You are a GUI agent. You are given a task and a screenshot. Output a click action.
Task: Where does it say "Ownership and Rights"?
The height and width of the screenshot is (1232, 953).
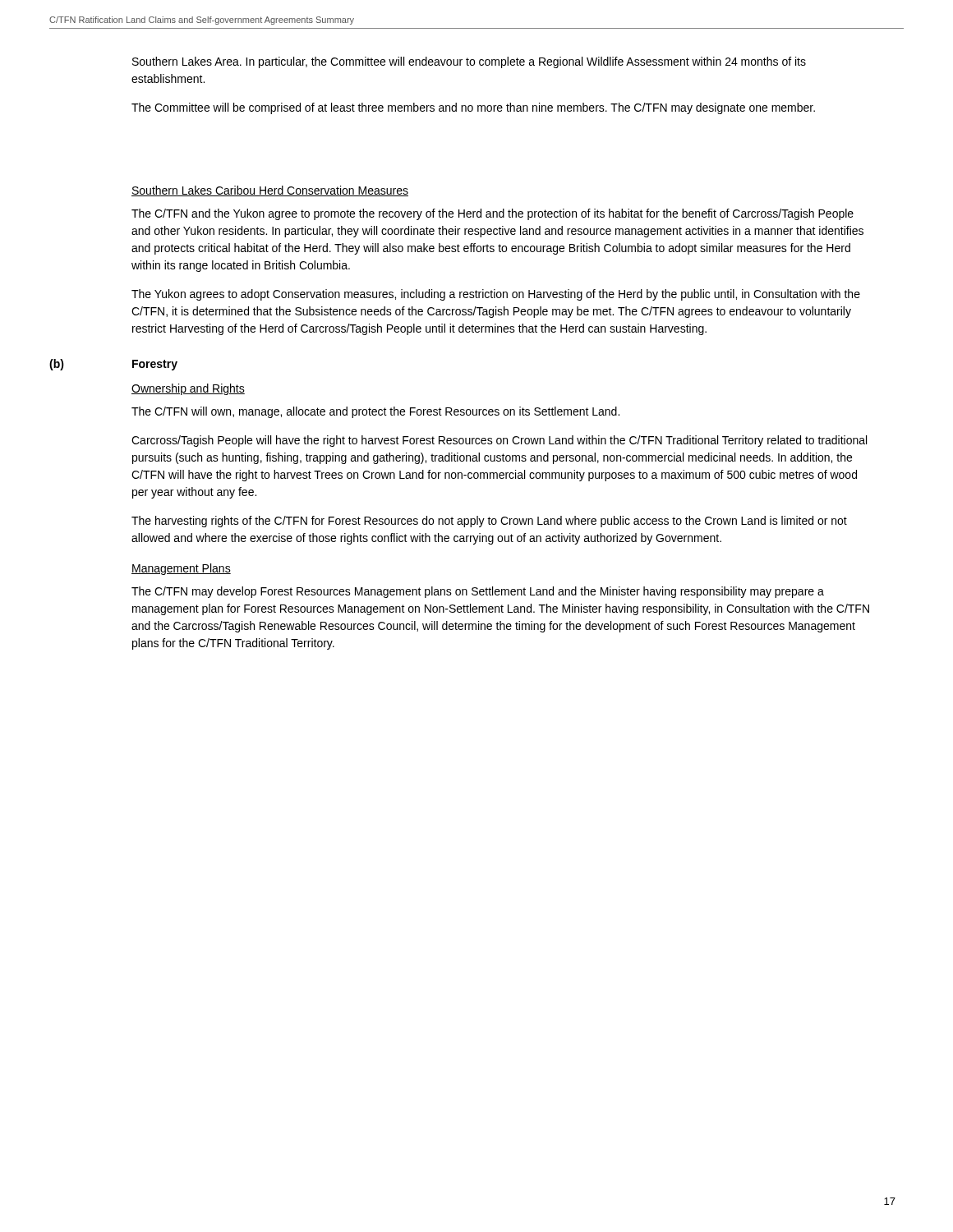(x=188, y=389)
